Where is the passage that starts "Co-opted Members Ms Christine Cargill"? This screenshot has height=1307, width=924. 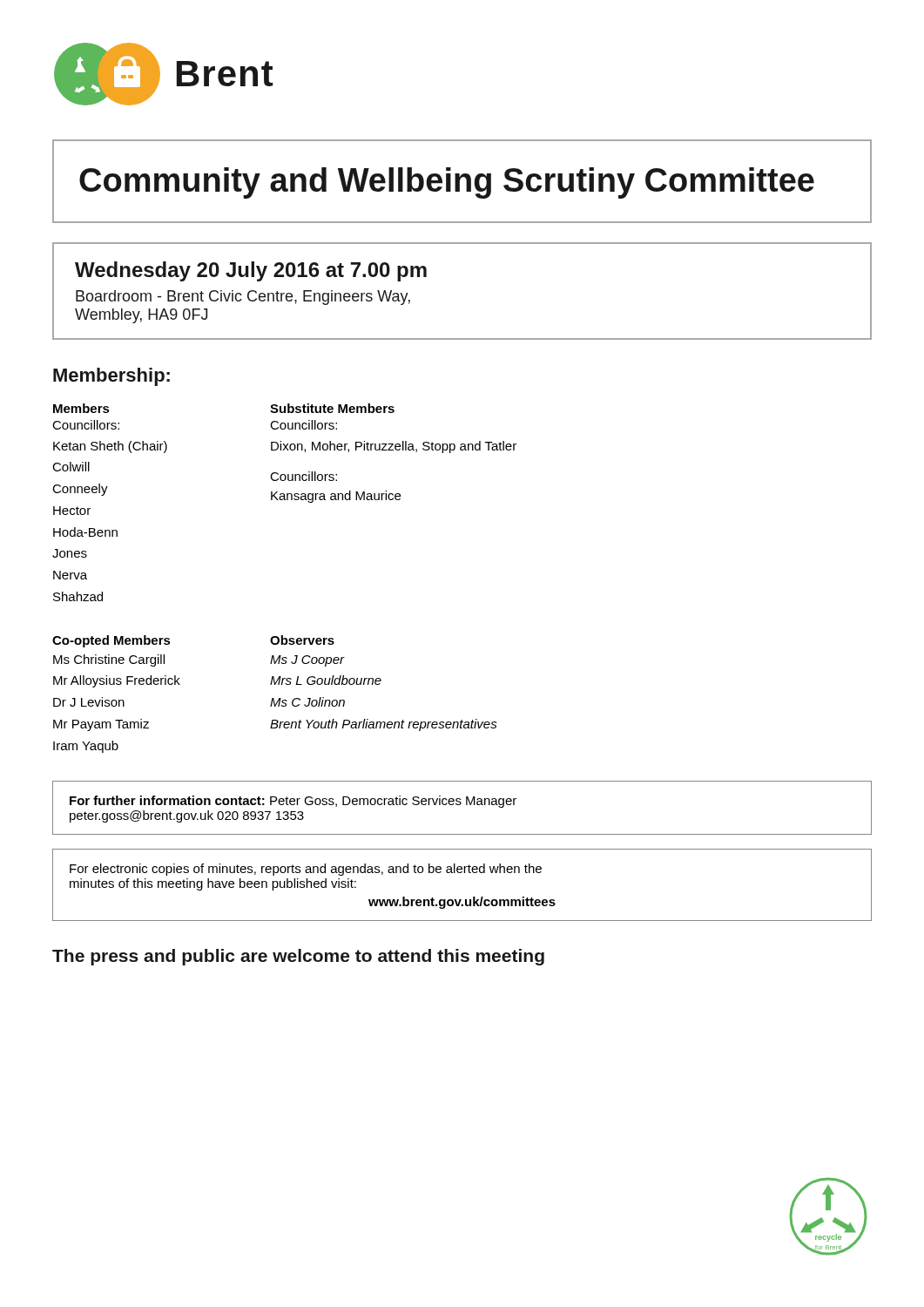tap(152, 694)
